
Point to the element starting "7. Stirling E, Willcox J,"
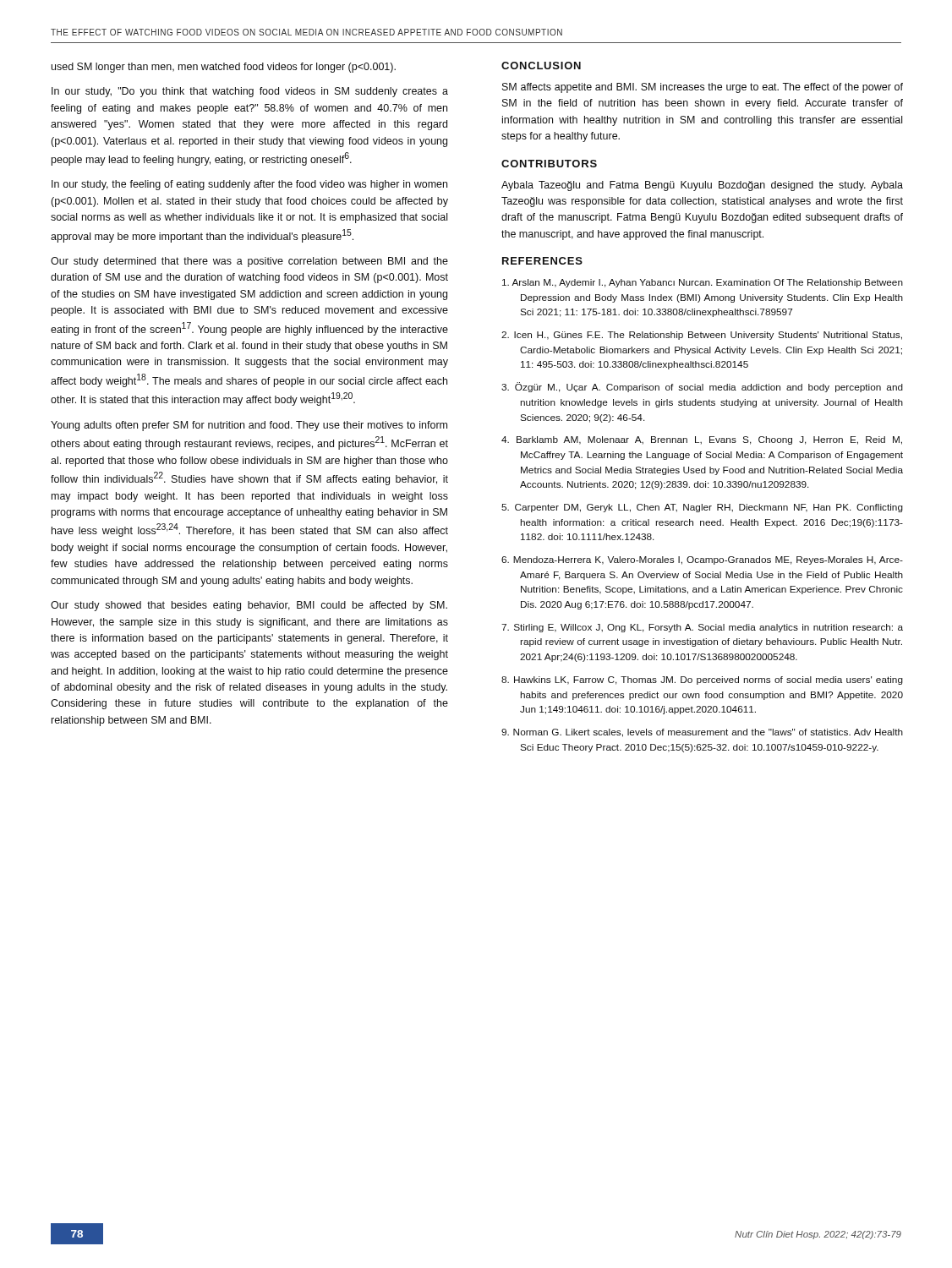(702, 642)
